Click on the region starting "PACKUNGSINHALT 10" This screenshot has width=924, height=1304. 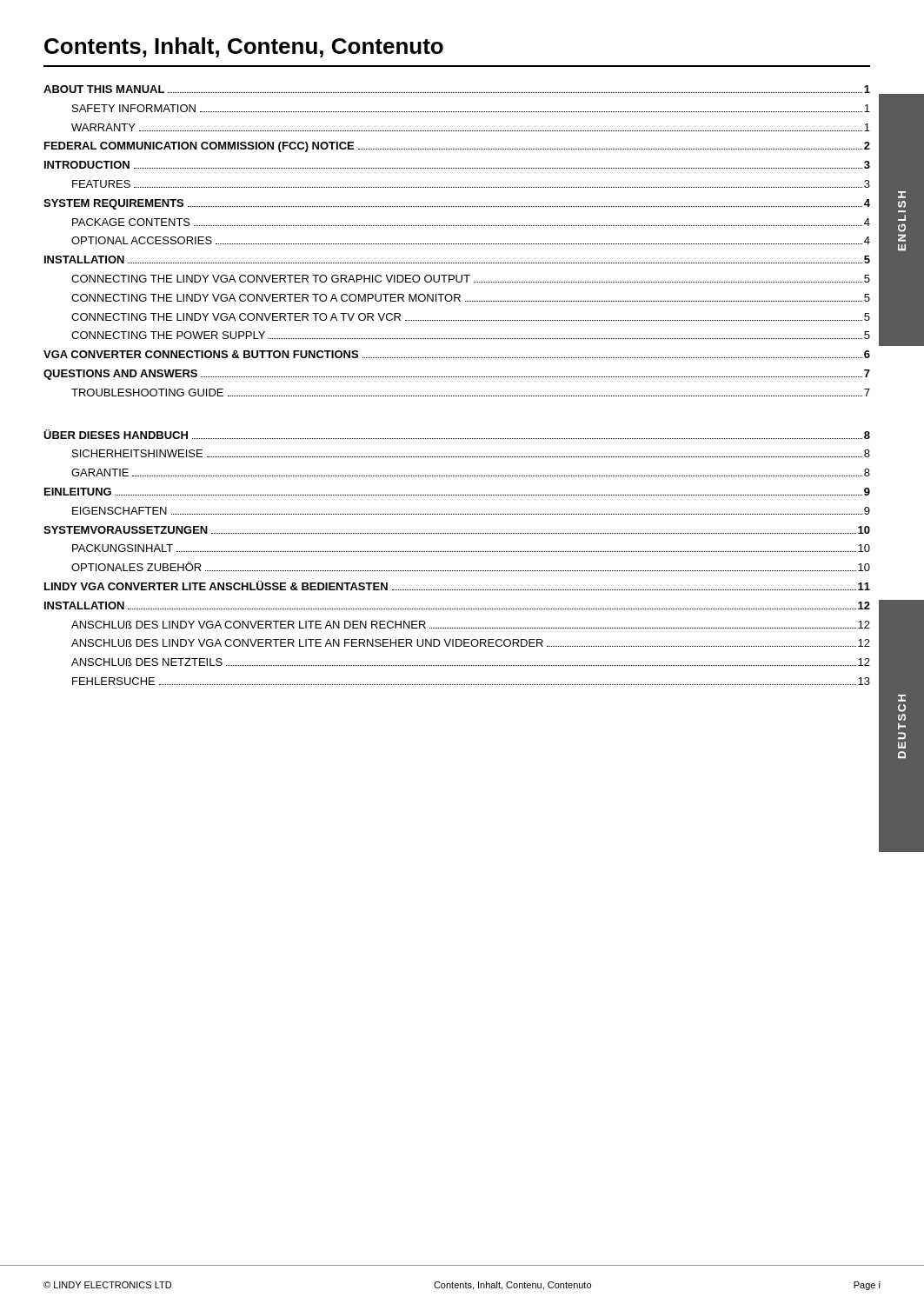point(471,549)
